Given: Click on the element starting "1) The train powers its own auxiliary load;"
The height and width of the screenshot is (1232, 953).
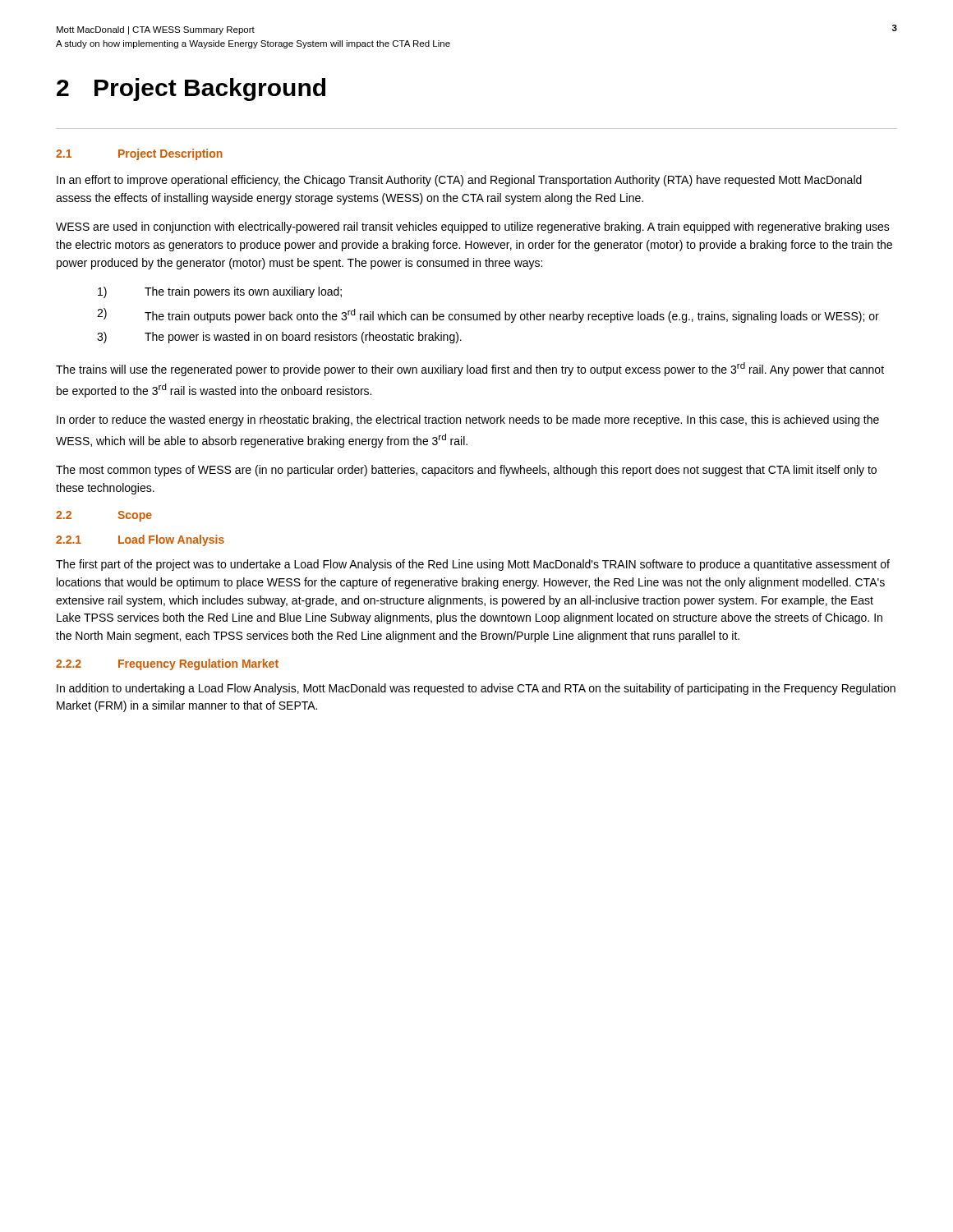Looking at the screenshot, I should pyautogui.click(x=199, y=293).
